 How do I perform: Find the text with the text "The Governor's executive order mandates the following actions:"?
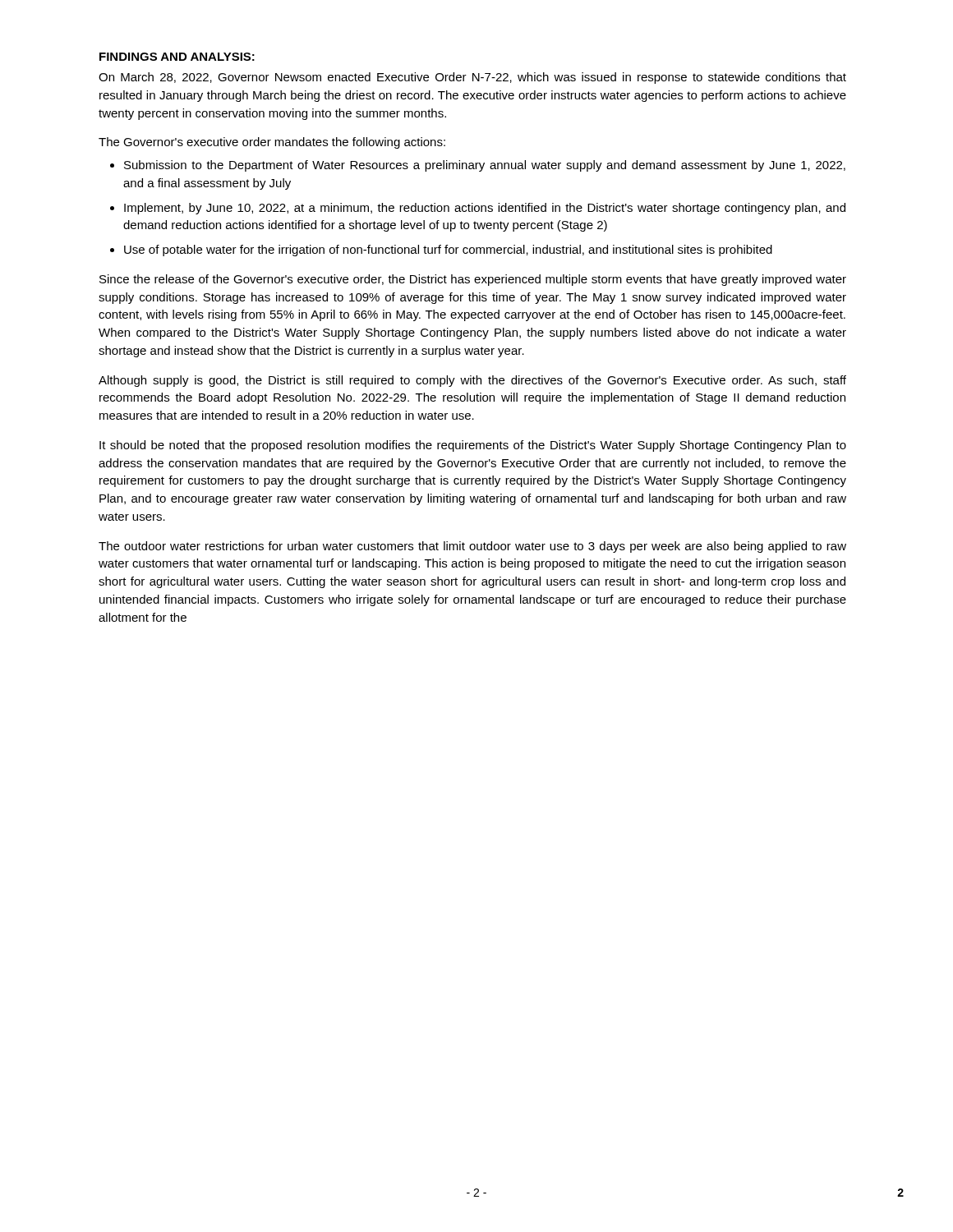pyautogui.click(x=272, y=142)
